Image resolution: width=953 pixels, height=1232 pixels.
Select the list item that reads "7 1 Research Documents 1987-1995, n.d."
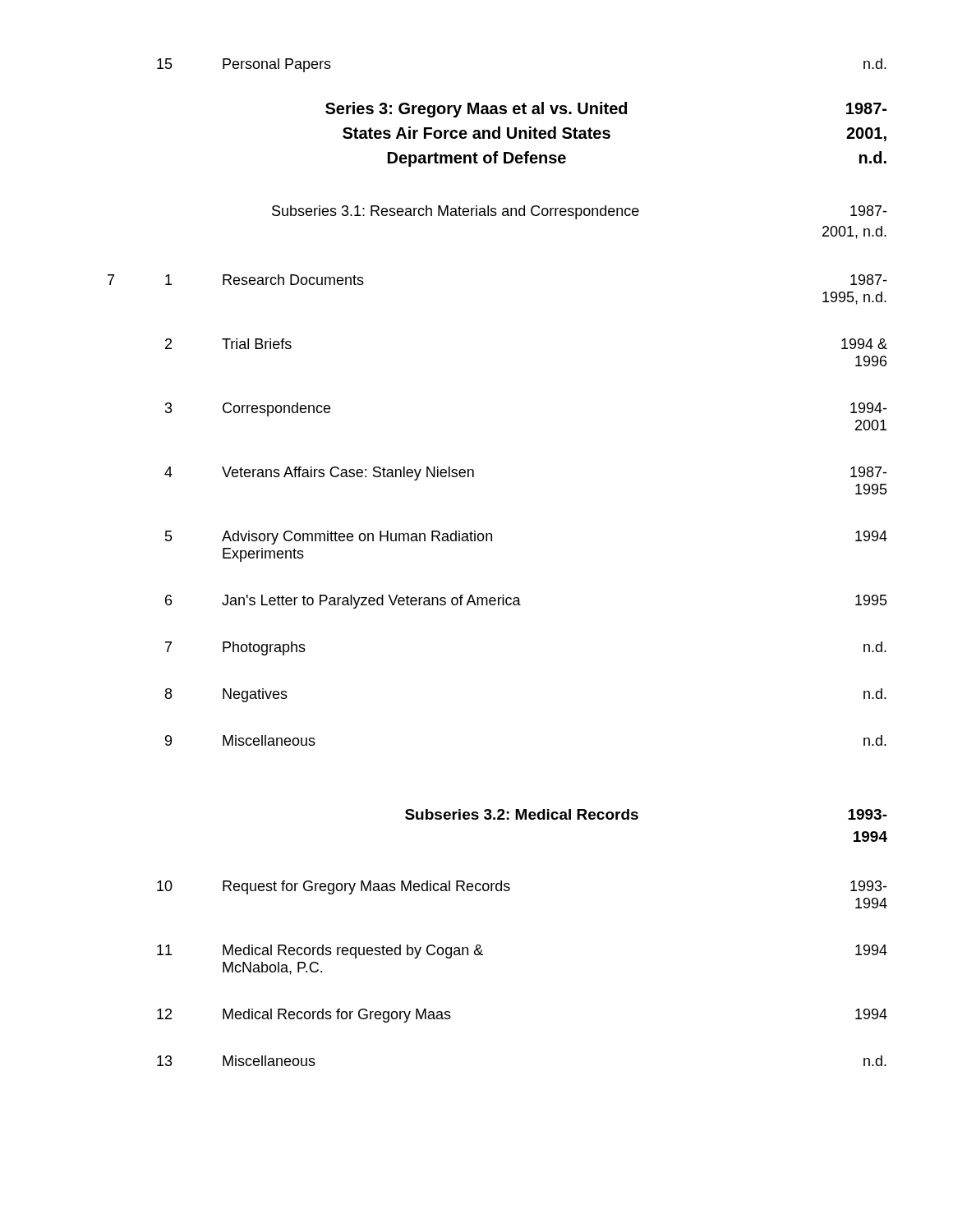click(x=110, y=280)
